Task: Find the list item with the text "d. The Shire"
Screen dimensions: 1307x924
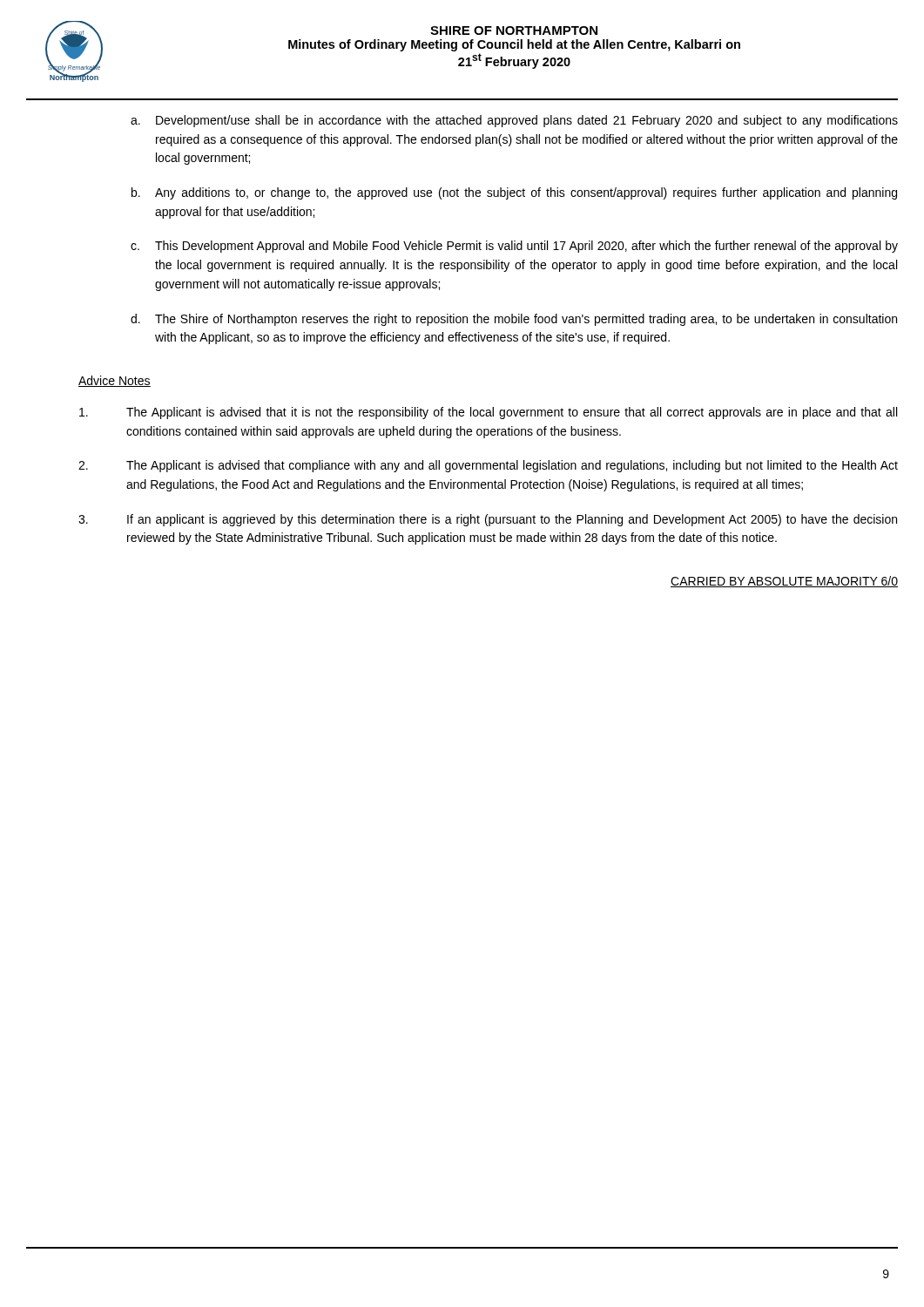Action: pos(514,329)
